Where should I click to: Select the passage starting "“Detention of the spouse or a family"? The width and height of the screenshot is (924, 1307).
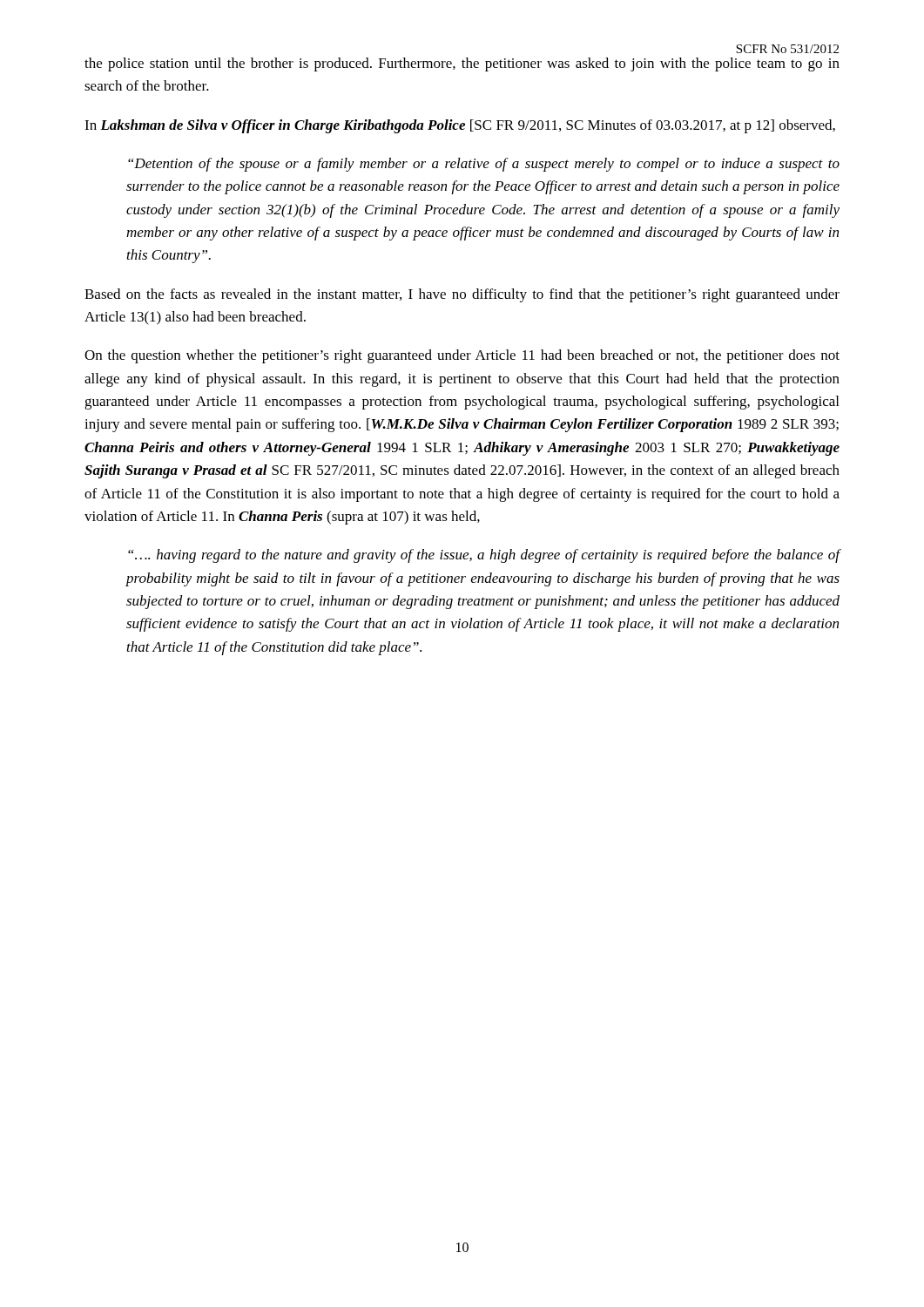[483, 210]
